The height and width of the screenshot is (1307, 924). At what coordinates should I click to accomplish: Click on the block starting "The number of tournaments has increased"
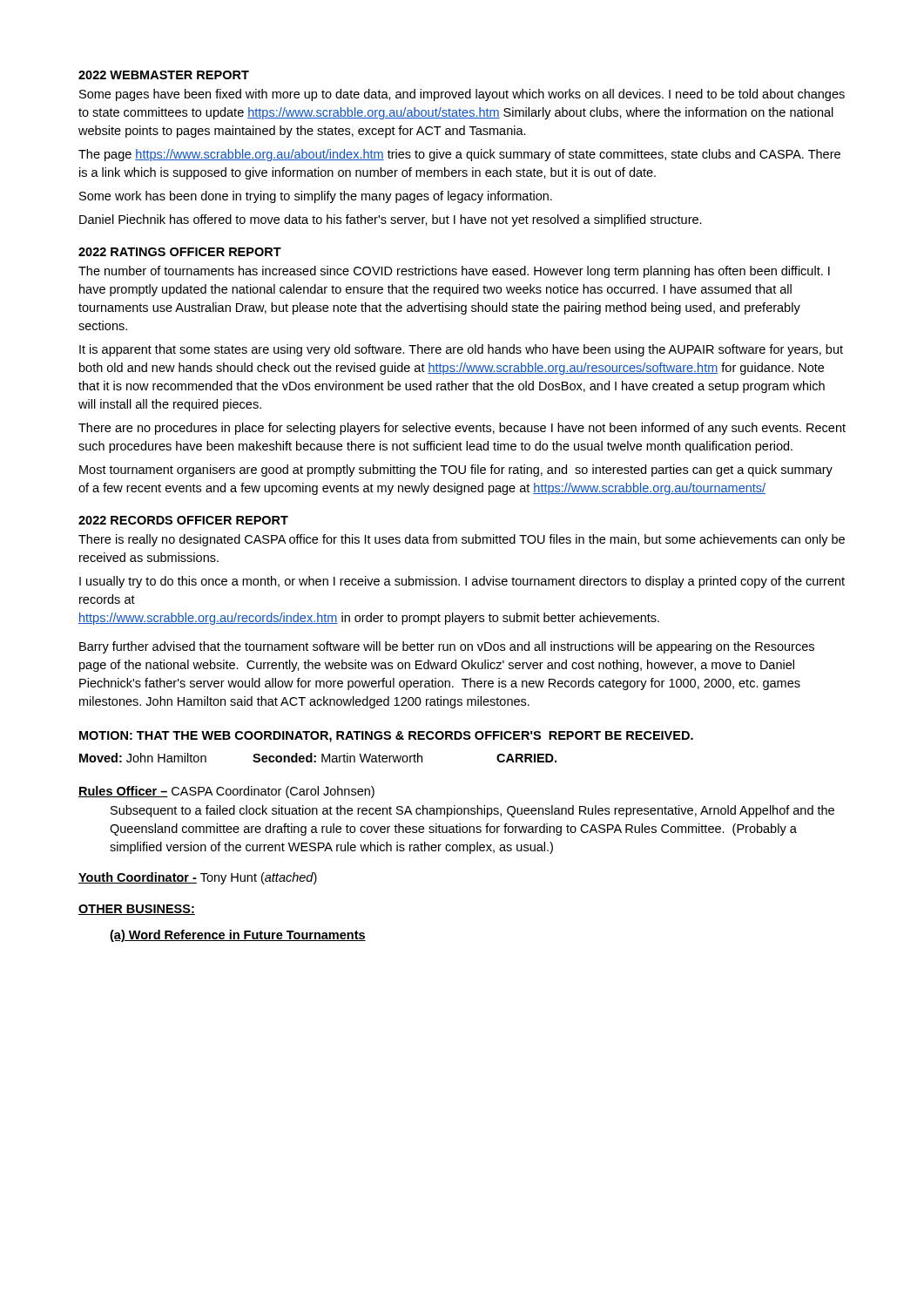(x=454, y=299)
